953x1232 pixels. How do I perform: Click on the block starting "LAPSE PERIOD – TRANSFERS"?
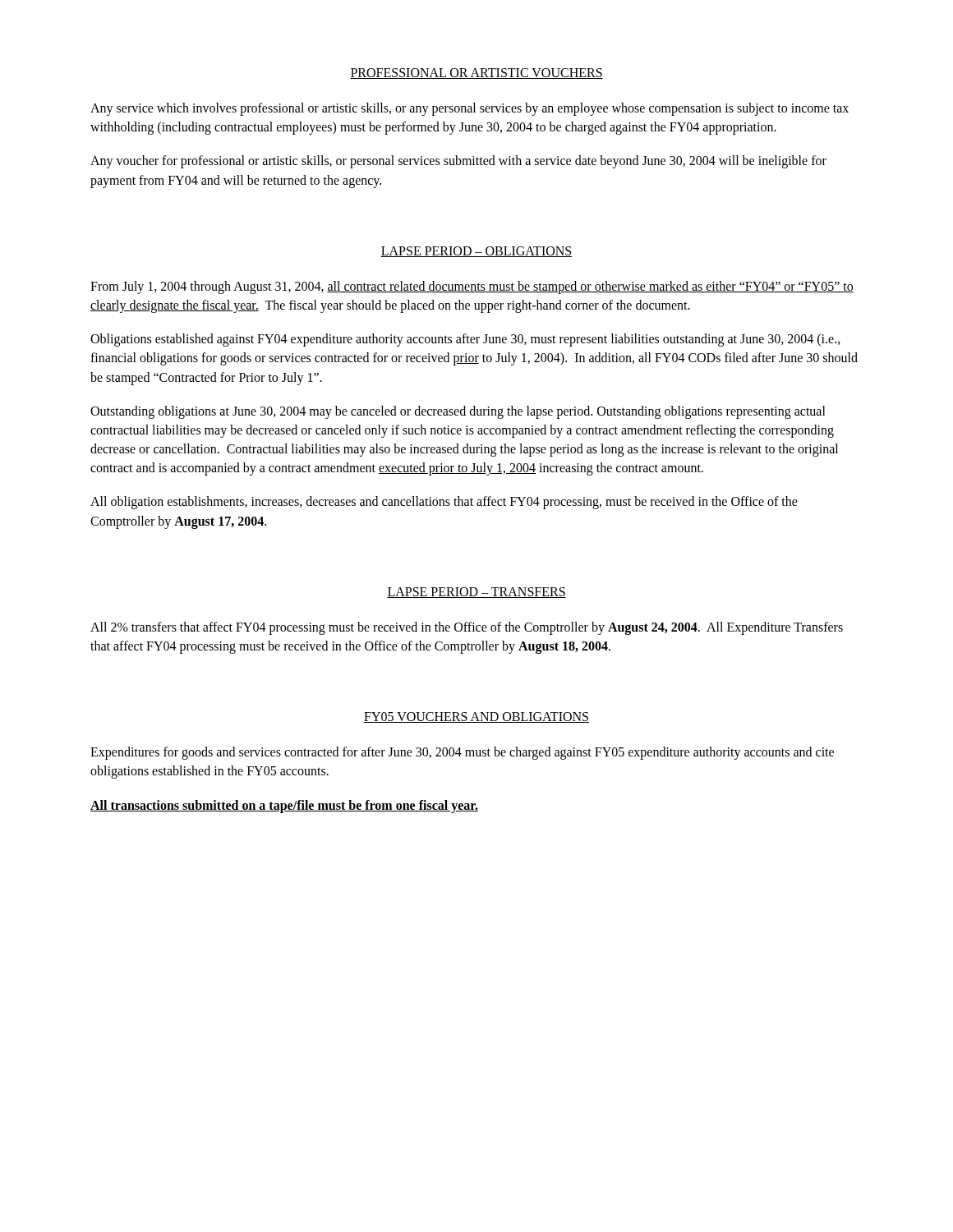point(476,592)
